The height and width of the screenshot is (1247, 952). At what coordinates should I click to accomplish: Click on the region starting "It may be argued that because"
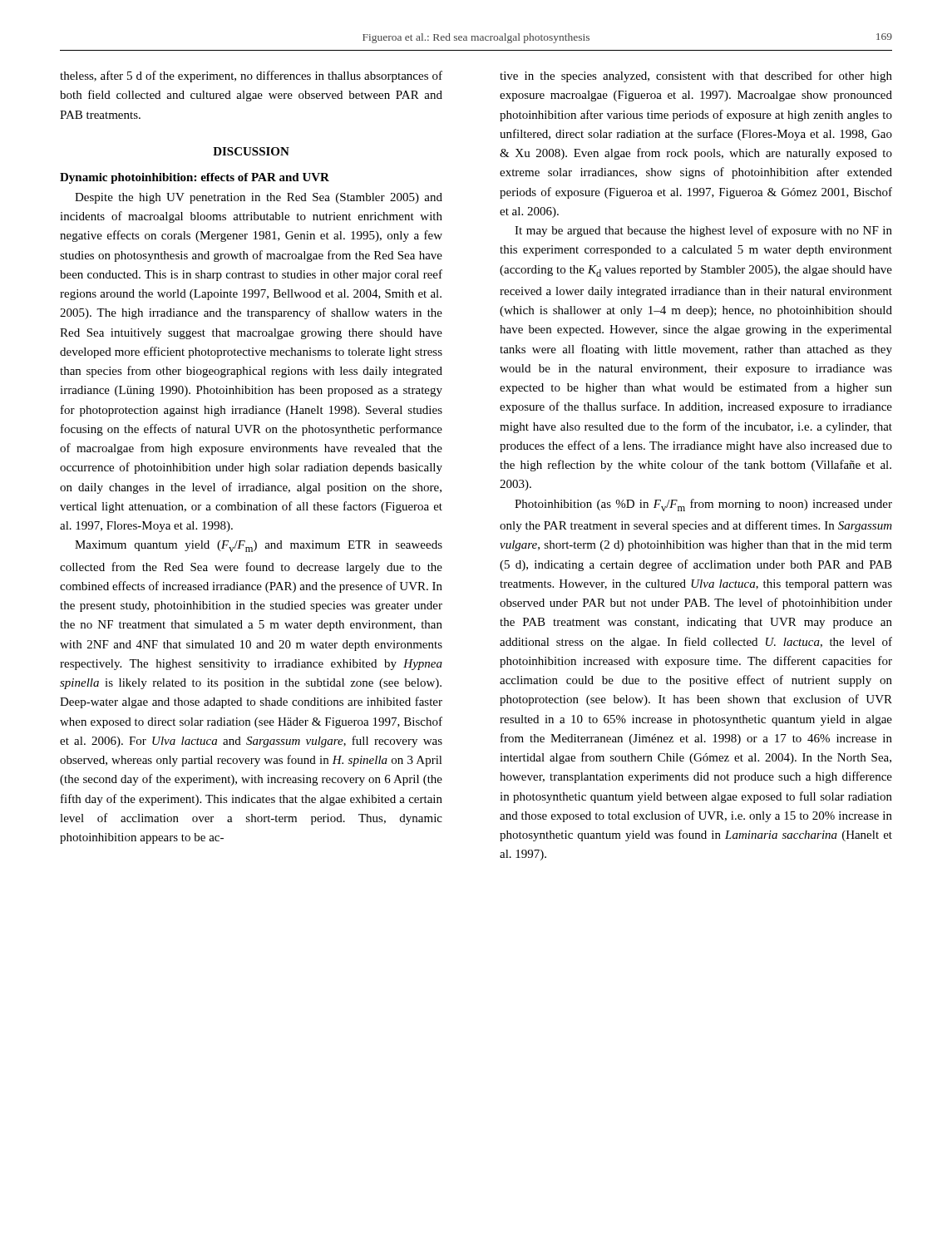(x=696, y=358)
